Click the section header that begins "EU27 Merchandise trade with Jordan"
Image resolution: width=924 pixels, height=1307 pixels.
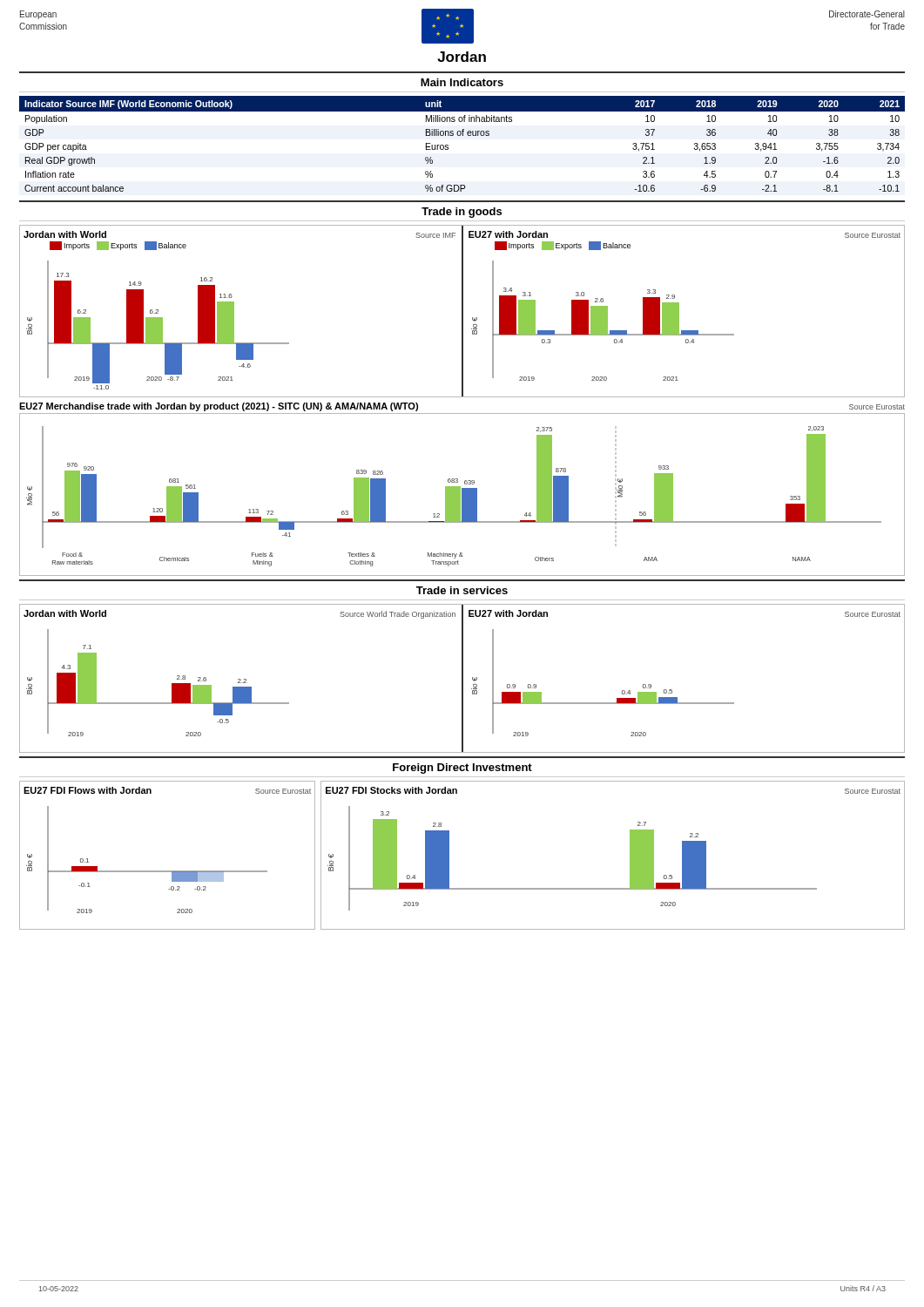click(x=219, y=406)
